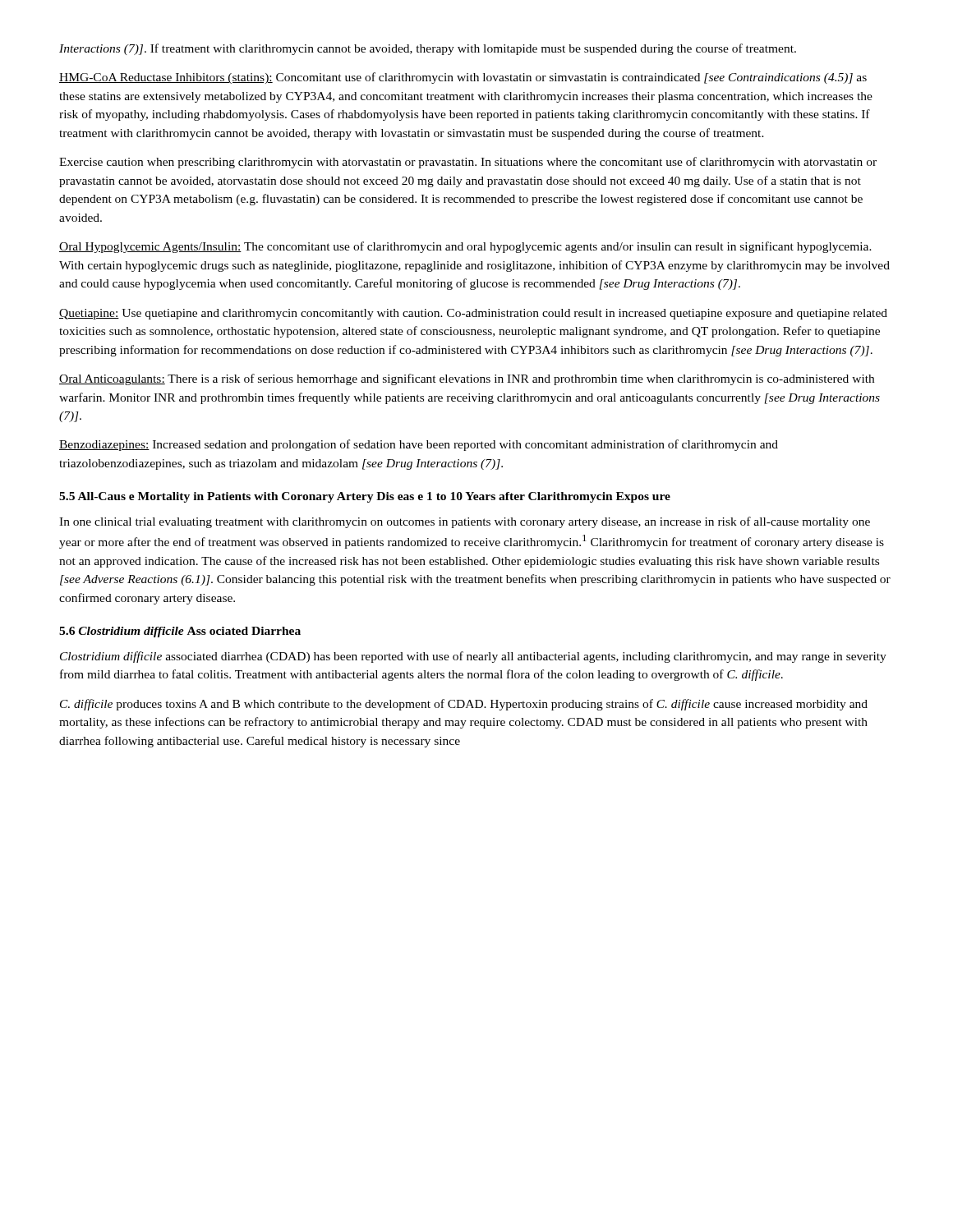Find the text block that reads "Quetiapine: Use quetiapine and clarithromycin"
Image resolution: width=953 pixels, height=1232 pixels.
[x=473, y=331]
